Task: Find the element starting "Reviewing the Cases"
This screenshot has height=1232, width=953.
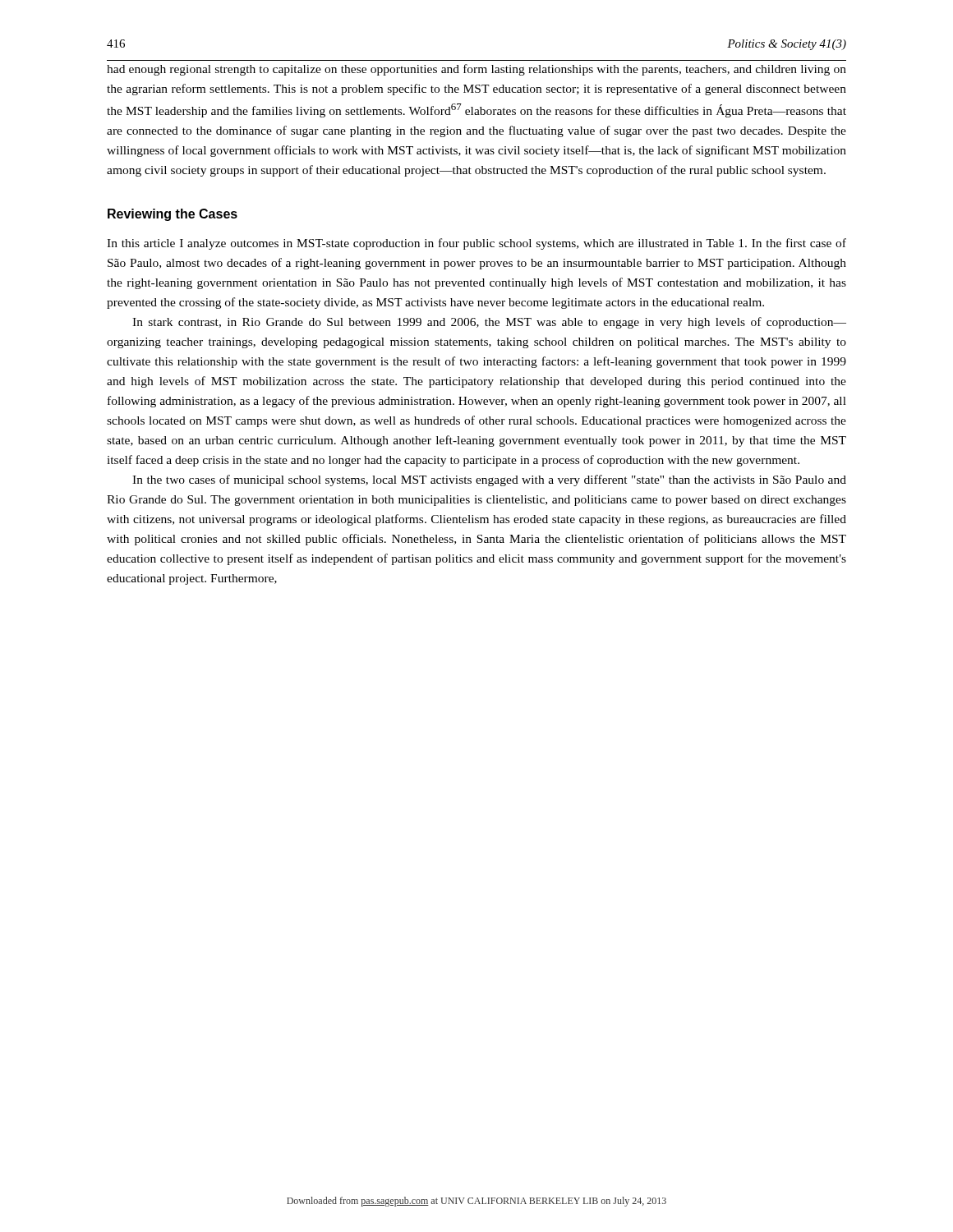Action: pos(172,214)
